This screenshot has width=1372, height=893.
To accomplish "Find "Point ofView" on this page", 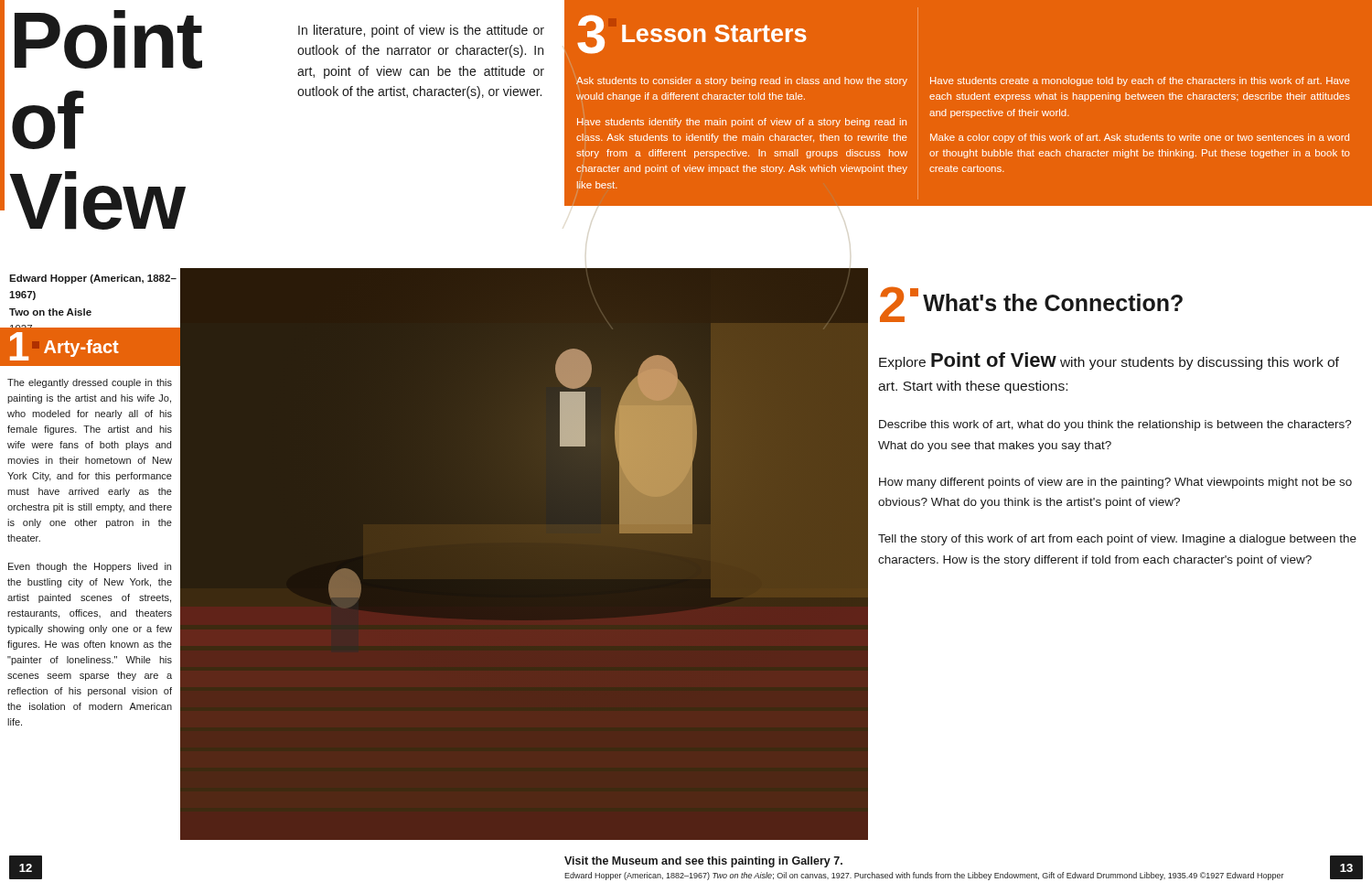I will click(108, 39).
